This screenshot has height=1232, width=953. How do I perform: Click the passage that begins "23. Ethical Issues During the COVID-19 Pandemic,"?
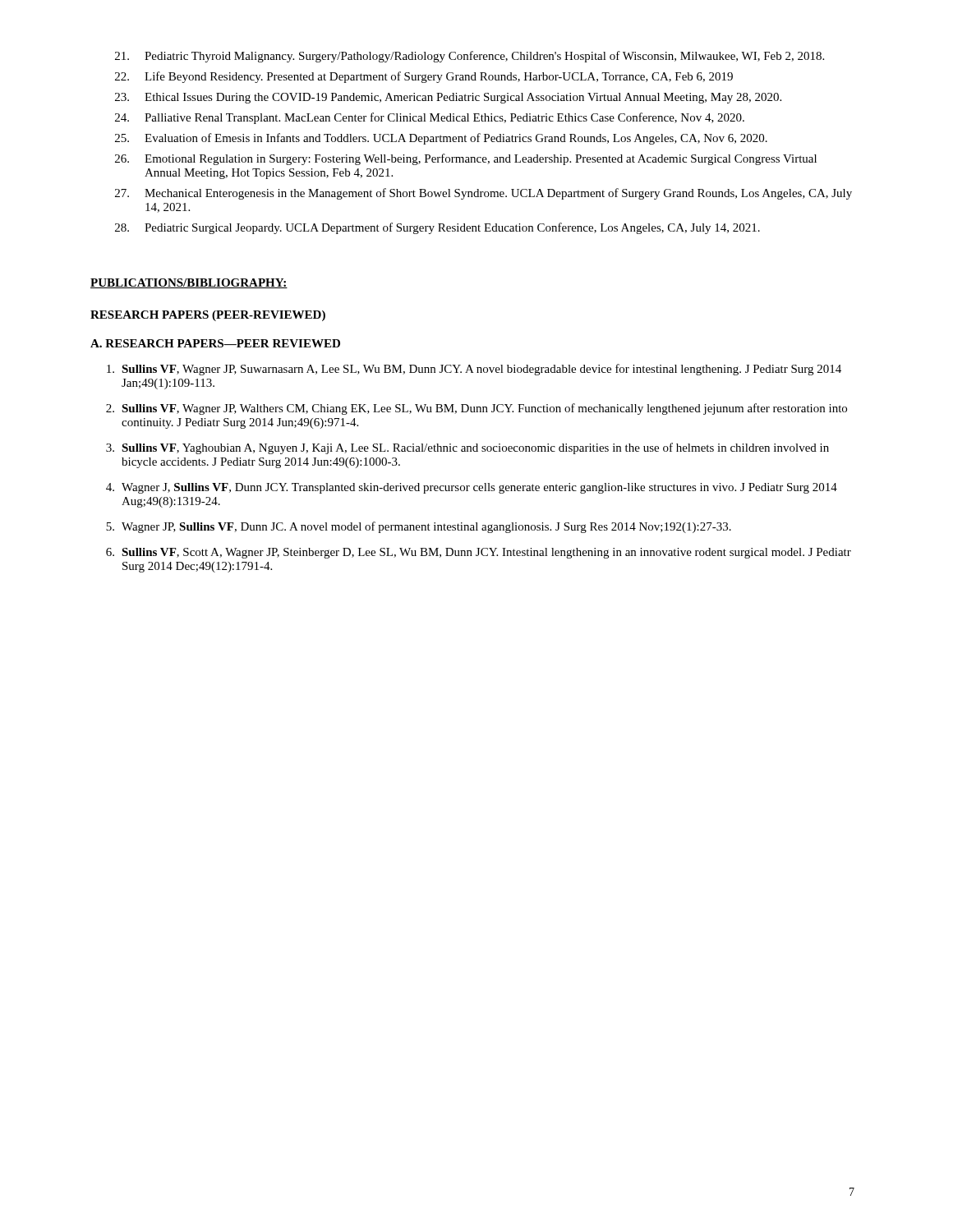(x=472, y=97)
